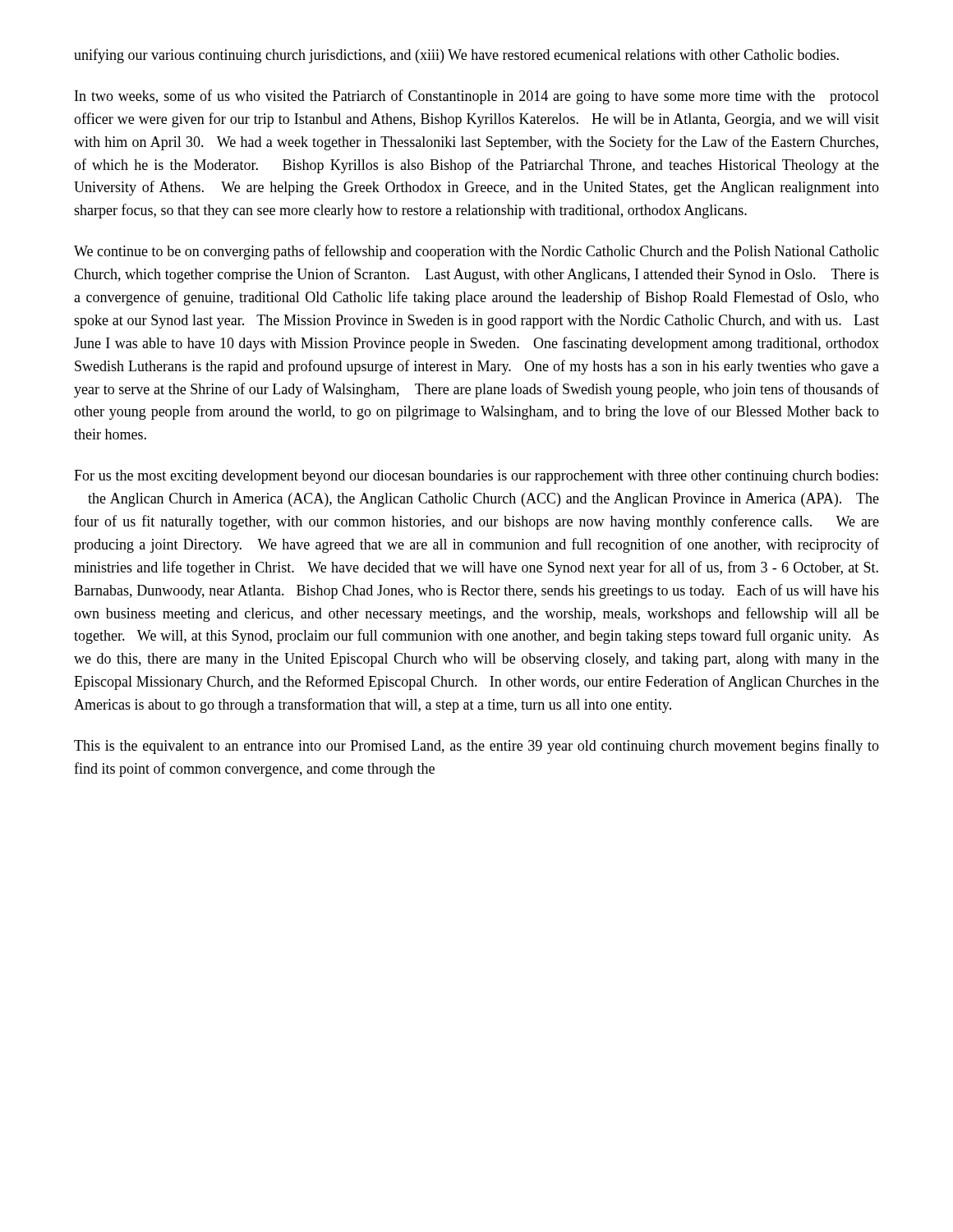
Task: Locate the text block containing "unifying our various continuing church jurisdictions,"
Action: tap(457, 55)
